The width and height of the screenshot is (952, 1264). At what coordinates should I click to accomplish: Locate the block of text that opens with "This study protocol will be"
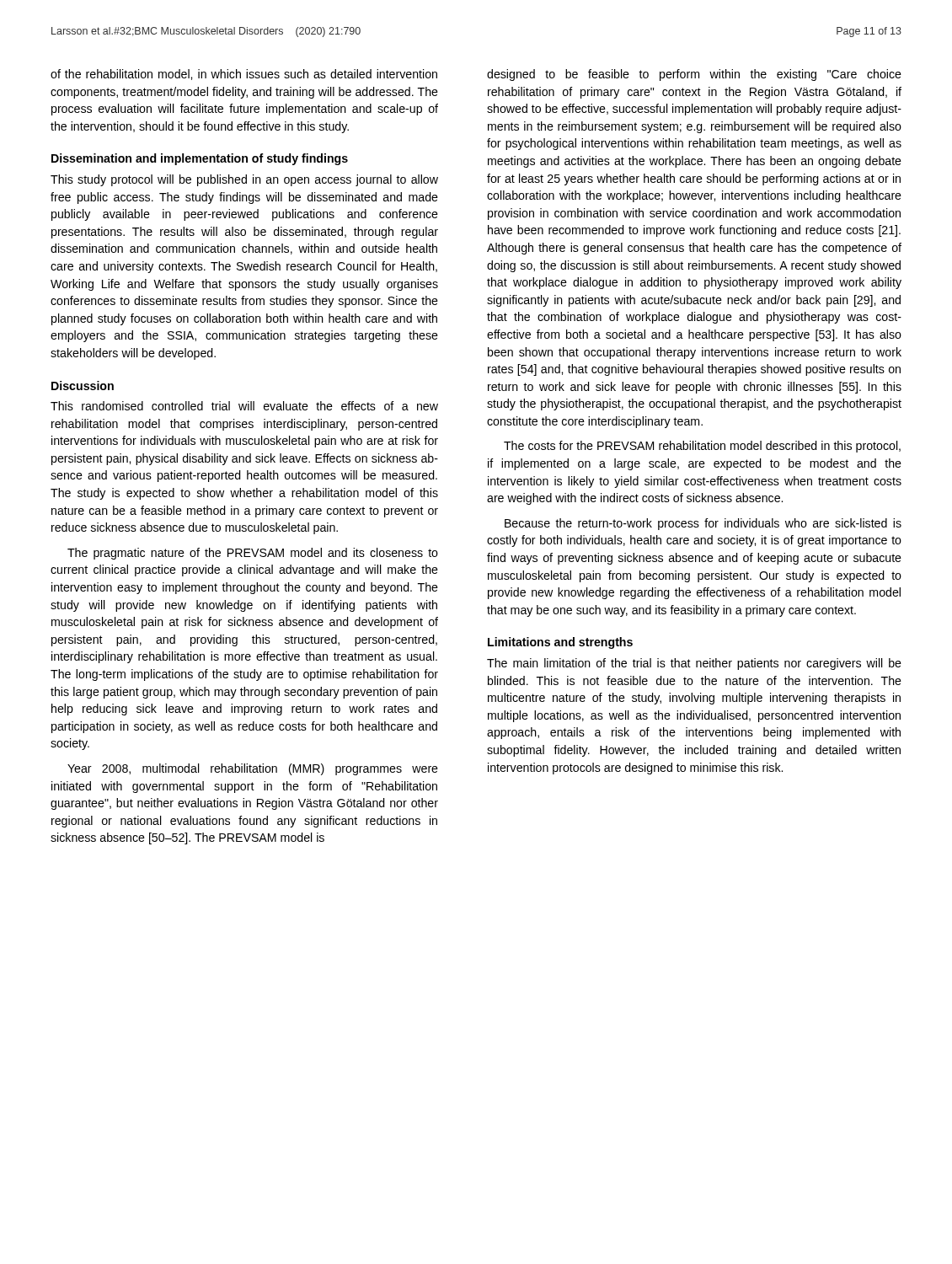(244, 266)
